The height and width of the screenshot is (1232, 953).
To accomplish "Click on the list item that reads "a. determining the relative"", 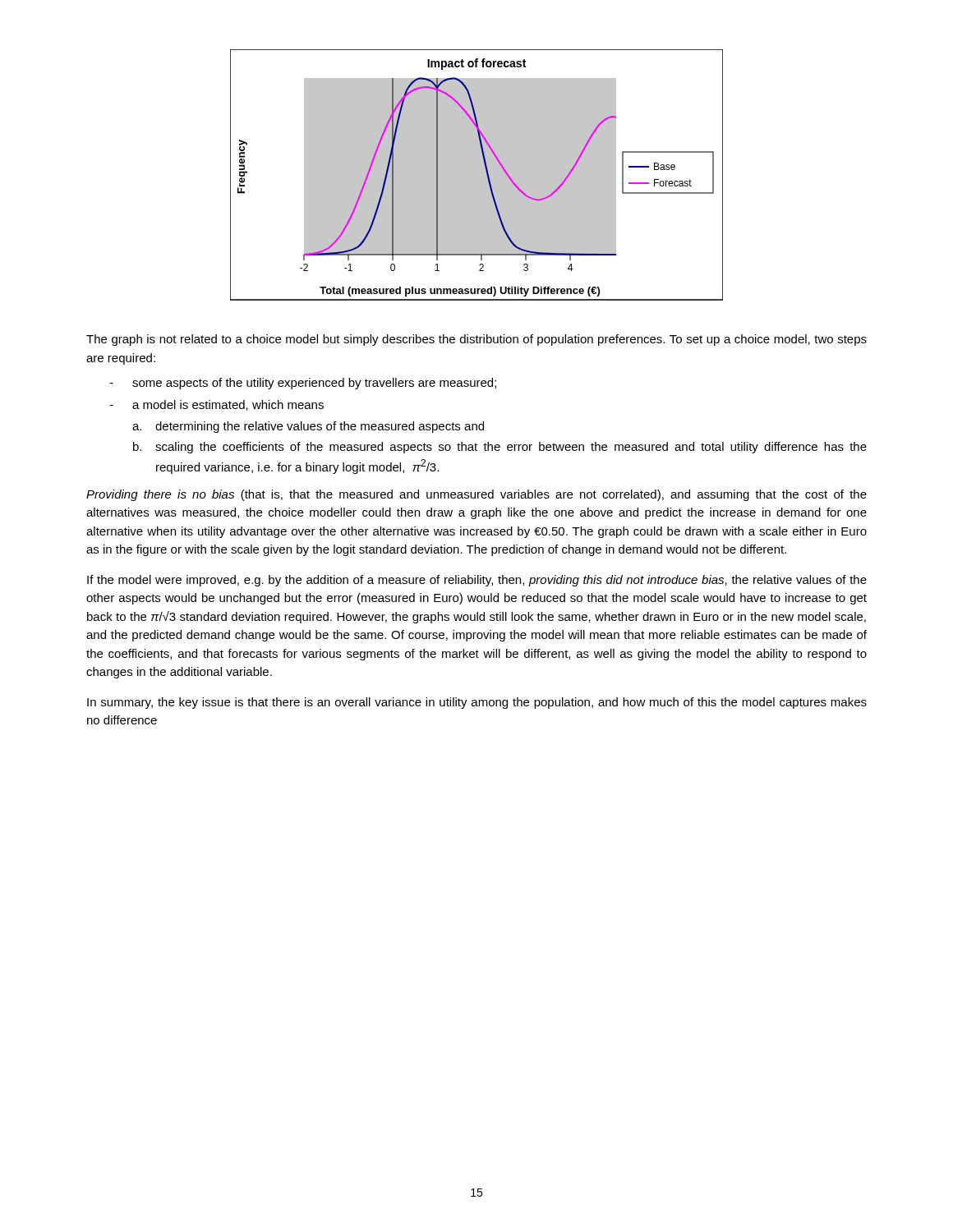I will [309, 427].
